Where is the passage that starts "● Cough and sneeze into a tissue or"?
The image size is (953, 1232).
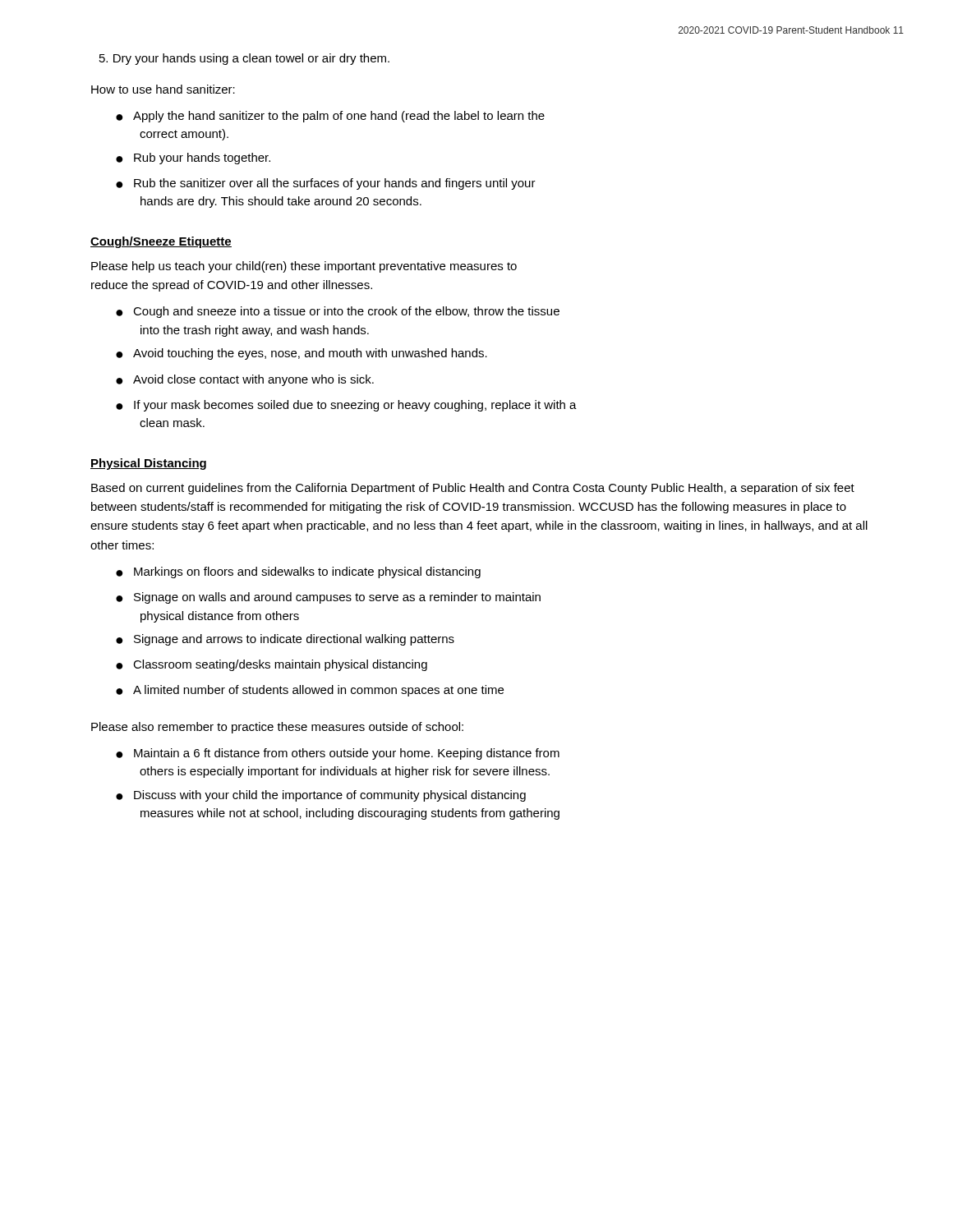497,321
